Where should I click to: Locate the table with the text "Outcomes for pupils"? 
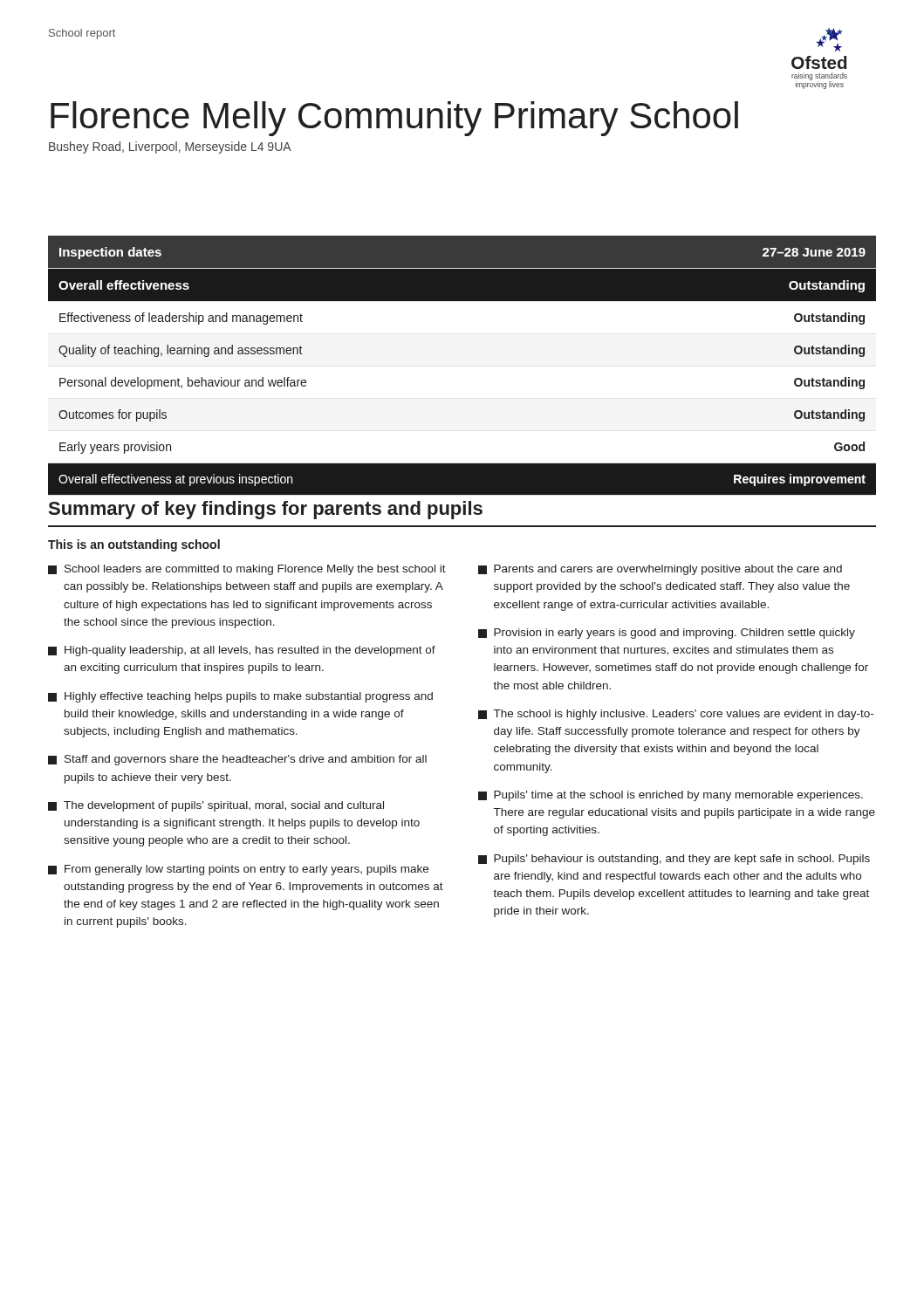click(x=462, y=366)
